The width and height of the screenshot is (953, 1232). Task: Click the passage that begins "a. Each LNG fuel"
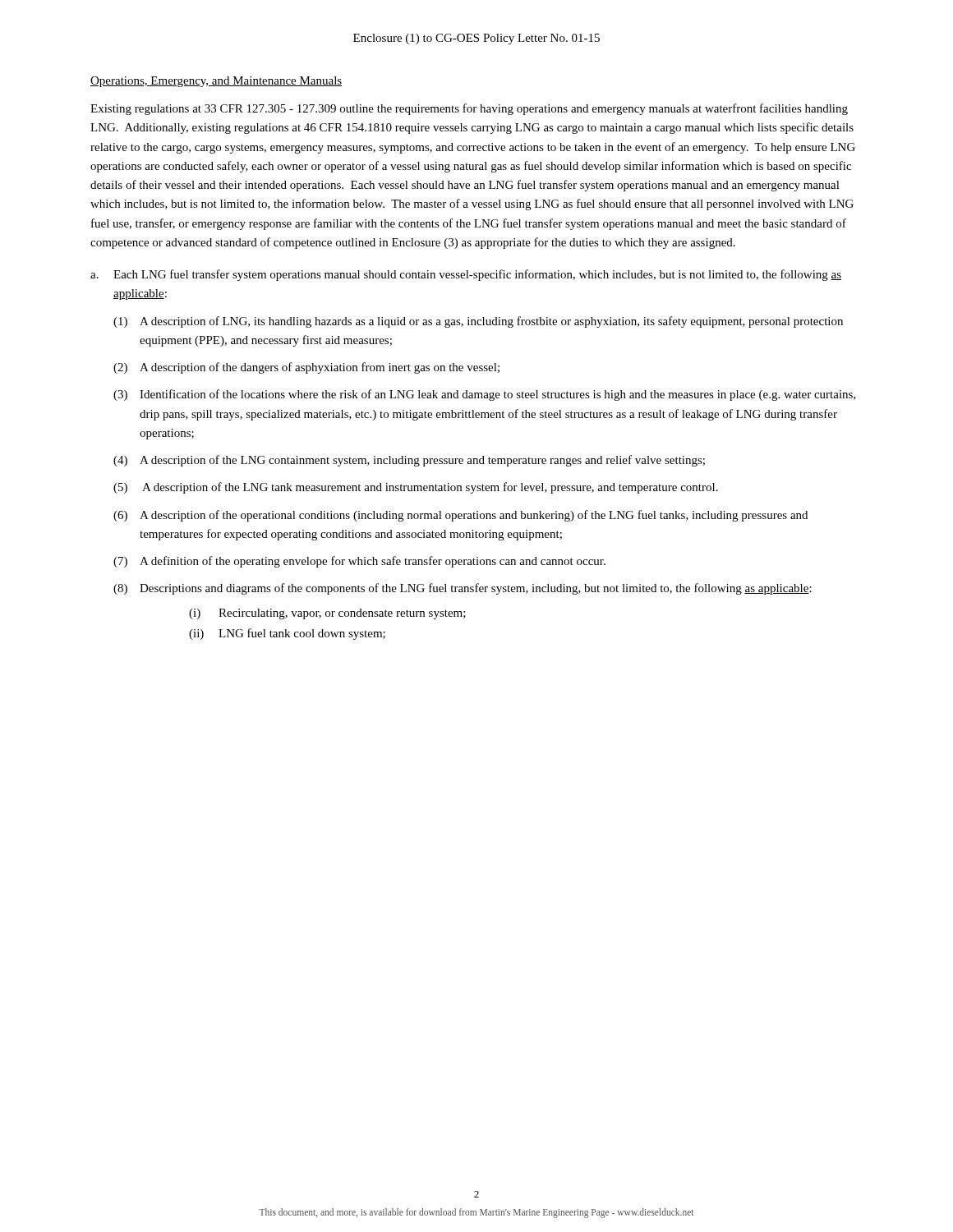476,284
